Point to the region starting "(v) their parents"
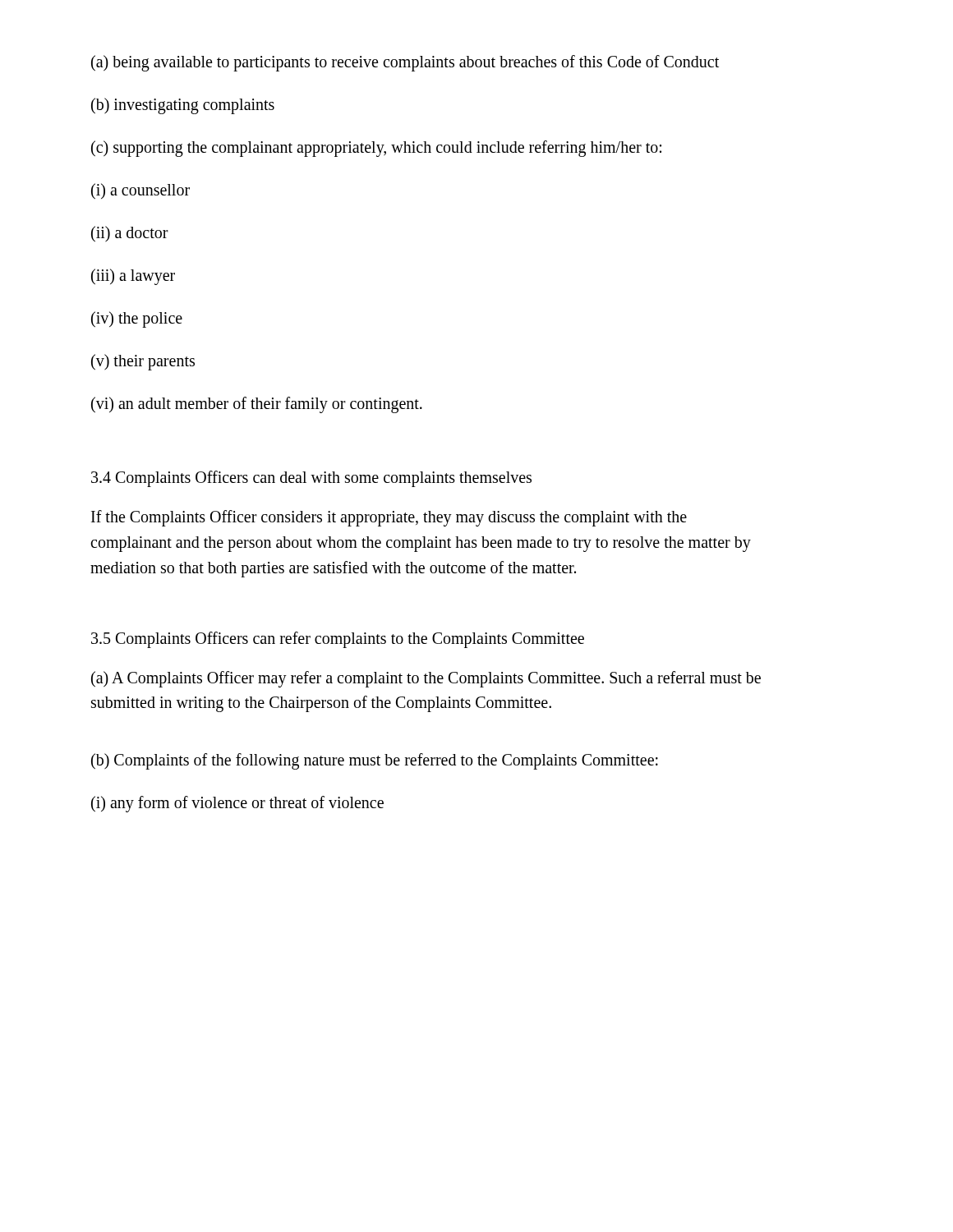Image resolution: width=953 pixels, height=1232 pixels. 143,361
